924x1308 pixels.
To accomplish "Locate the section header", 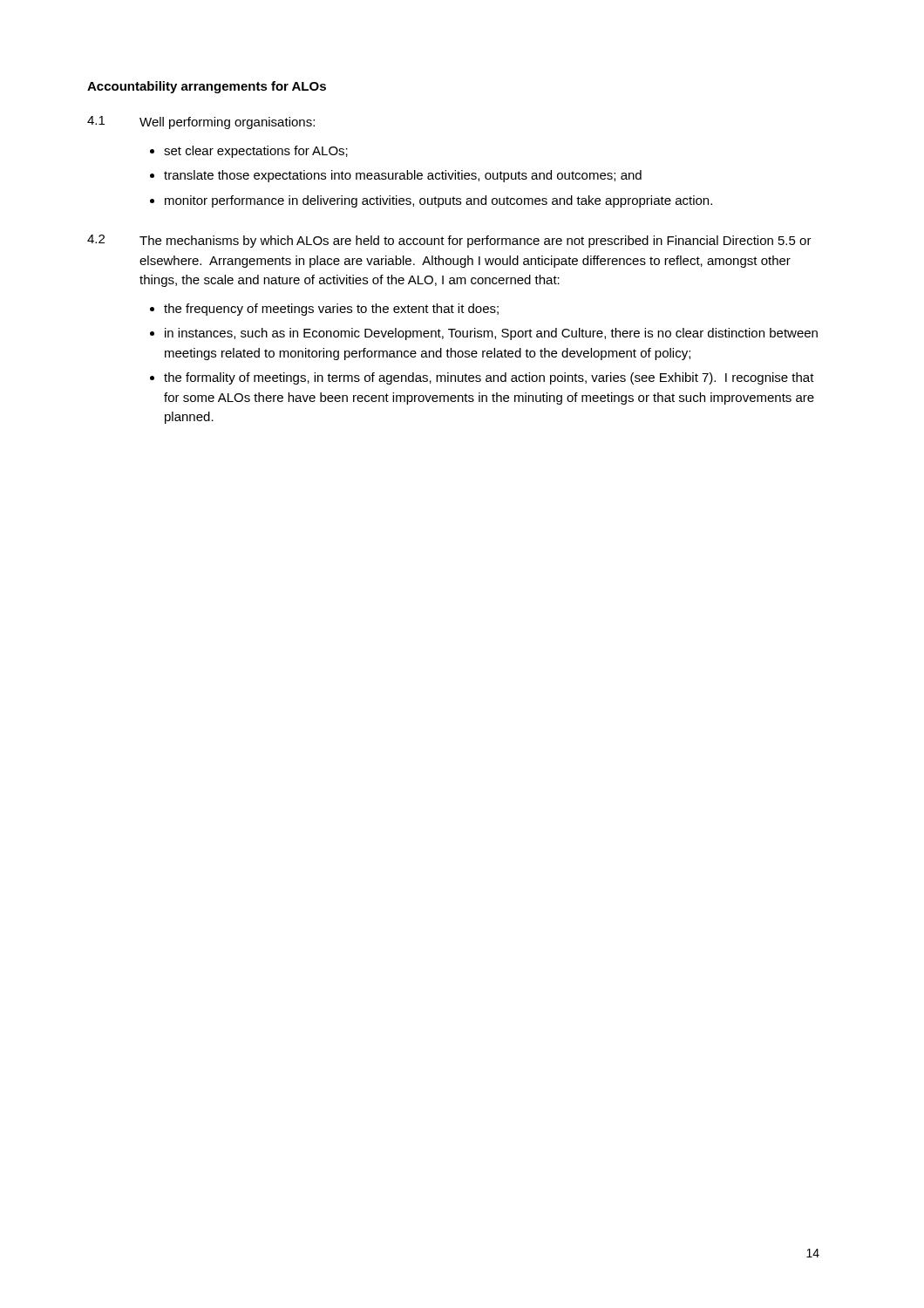I will coord(207,86).
